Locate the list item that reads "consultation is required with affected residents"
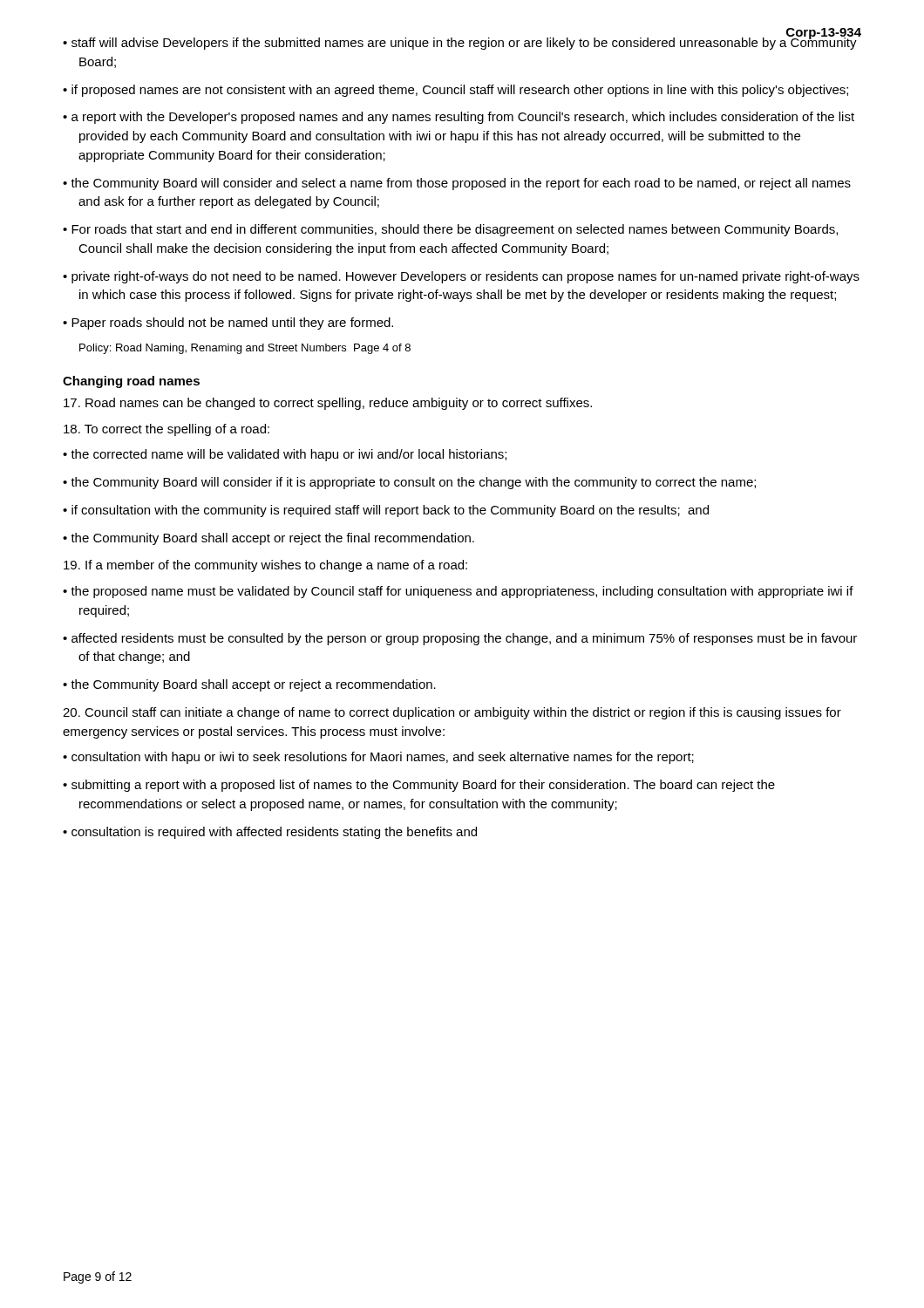 pos(274,831)
